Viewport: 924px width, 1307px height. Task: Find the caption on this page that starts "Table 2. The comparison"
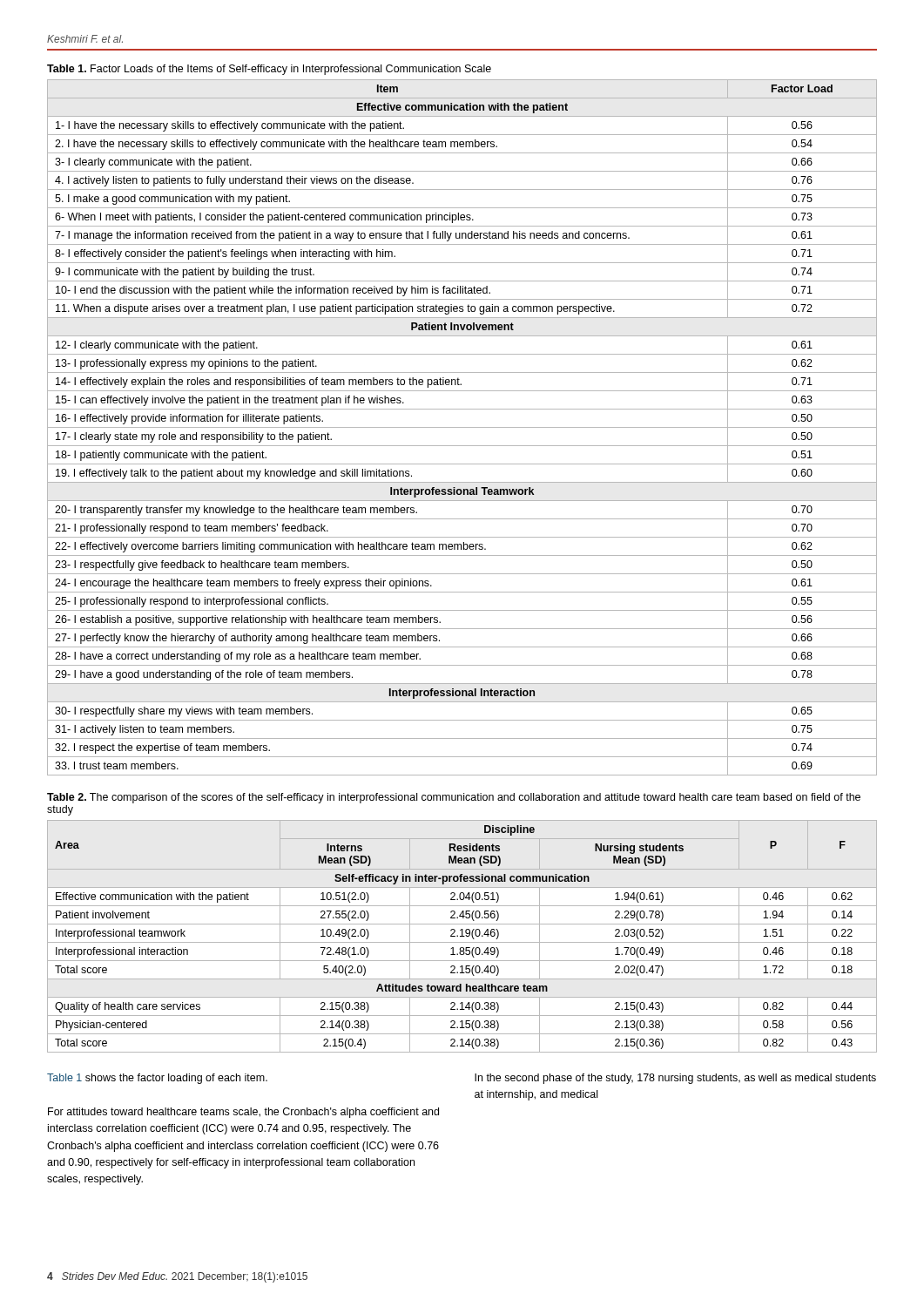point(454,803)
